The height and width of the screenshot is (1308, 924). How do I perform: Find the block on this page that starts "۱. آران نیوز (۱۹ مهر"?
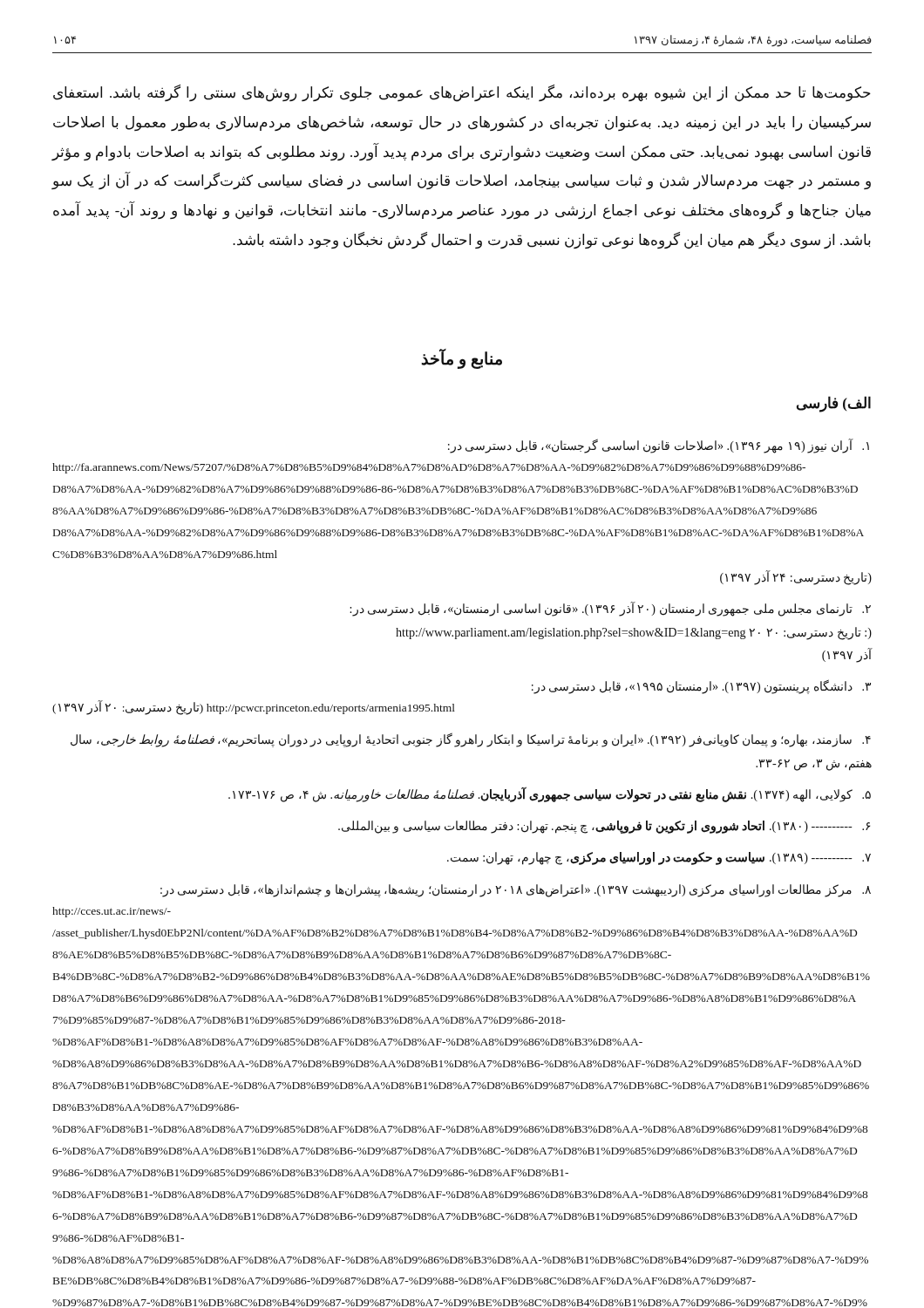(462, 514)
